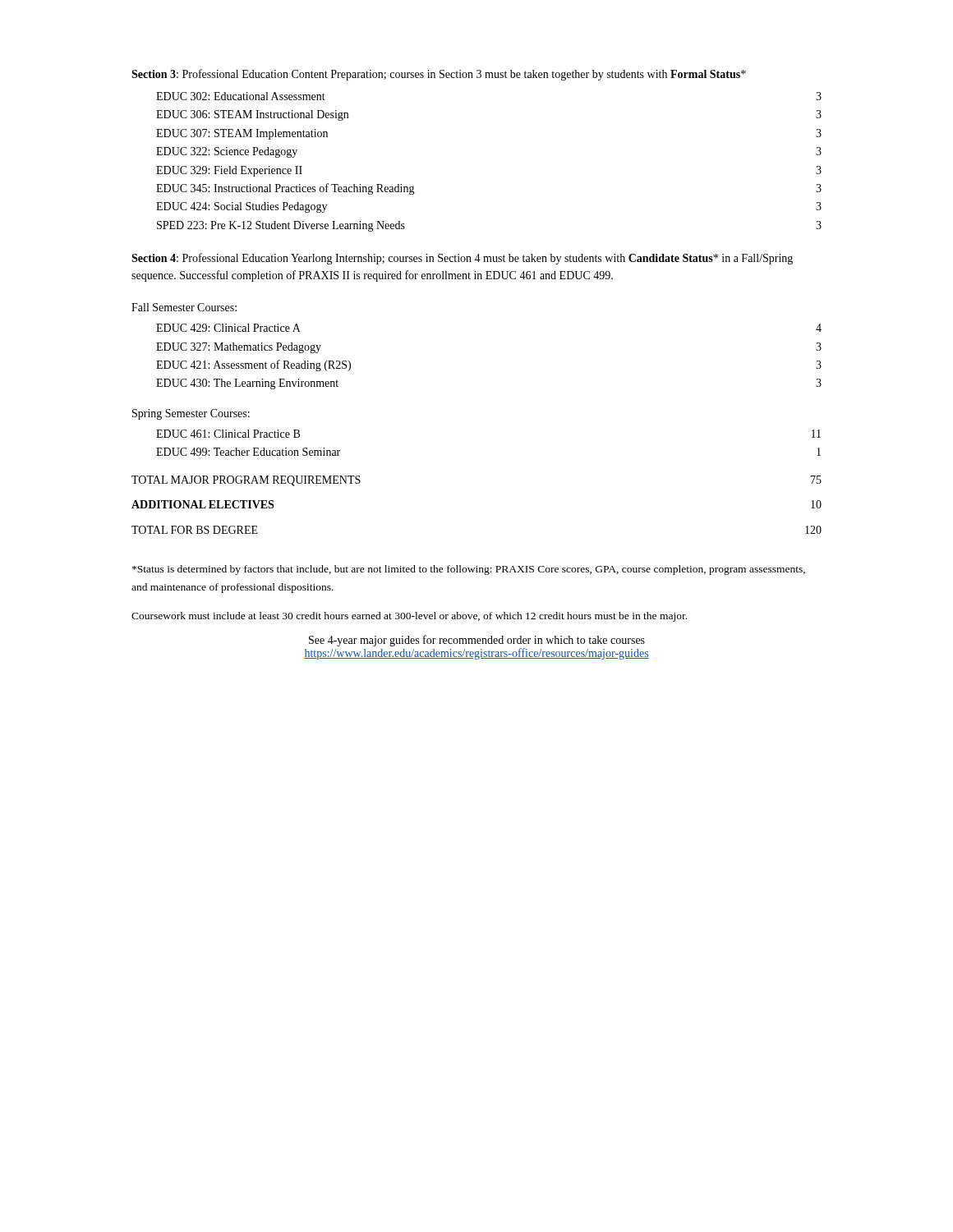The height and width of the screenshot is (1232, 953).
Task: Click on the element starting "EDUC 327: Mathematics"
Action: click(240, 348)
